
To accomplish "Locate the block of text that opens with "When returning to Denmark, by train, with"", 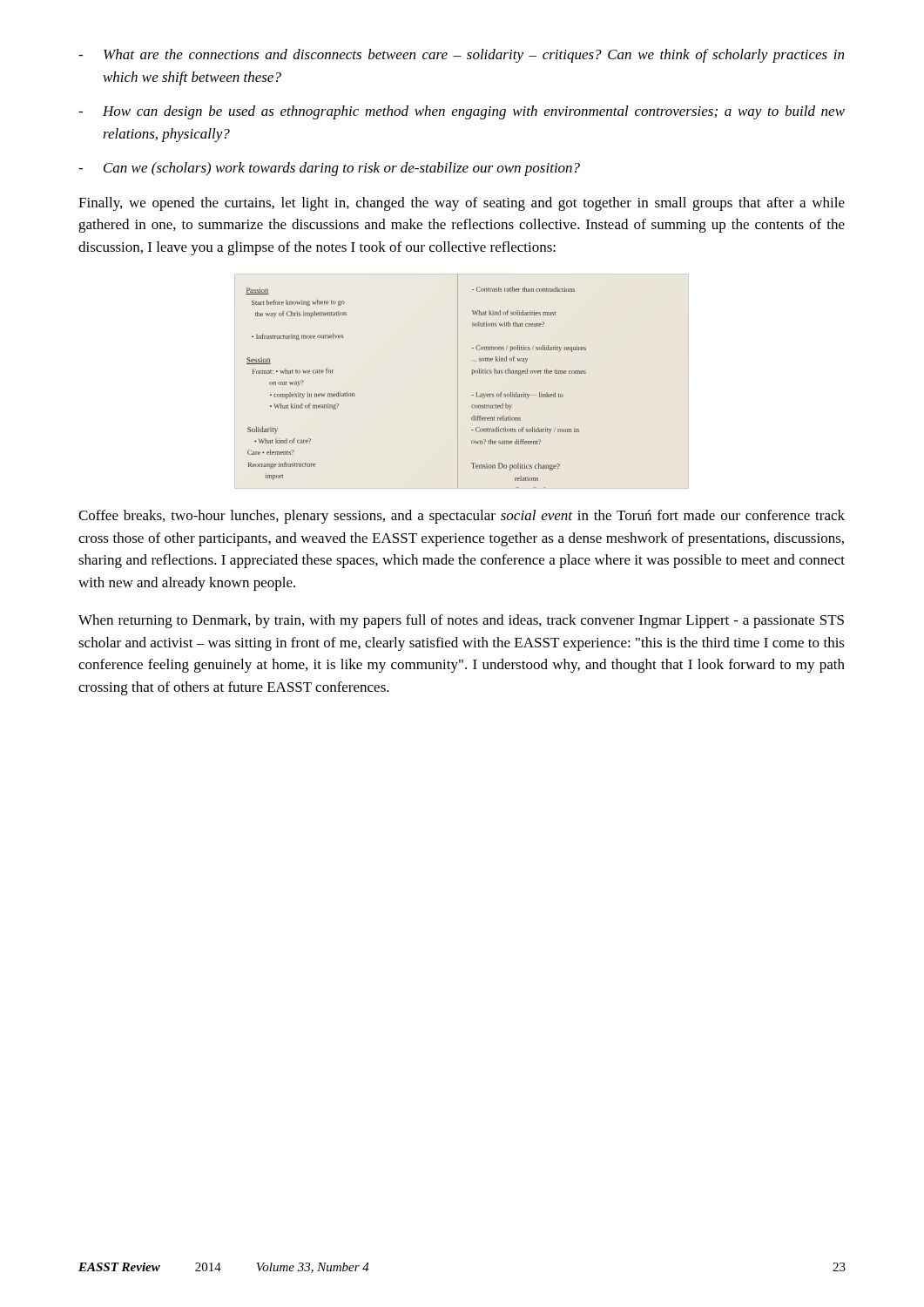I will pos(462,653).
